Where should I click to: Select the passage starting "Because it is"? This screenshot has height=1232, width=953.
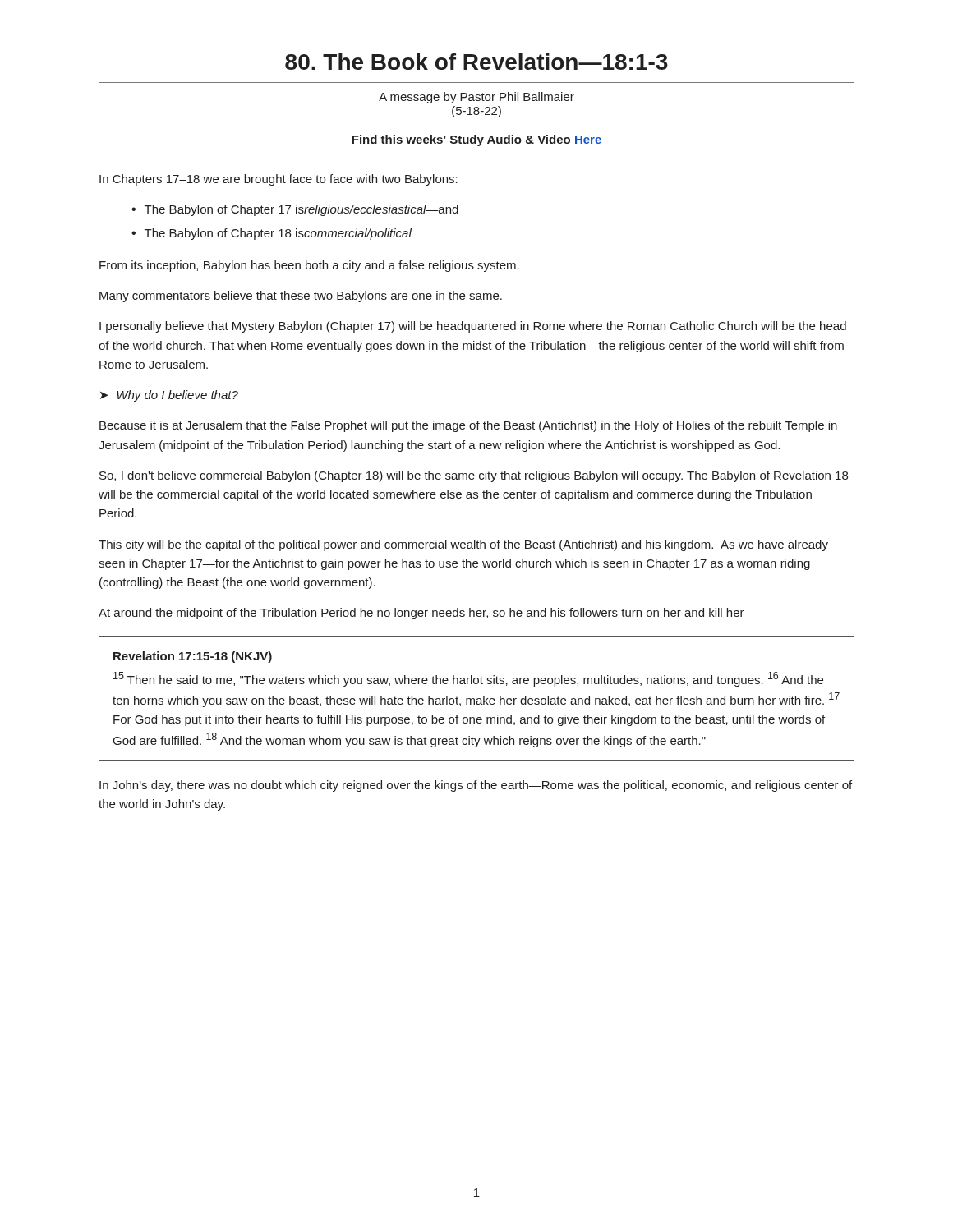(x=468, y=435)
